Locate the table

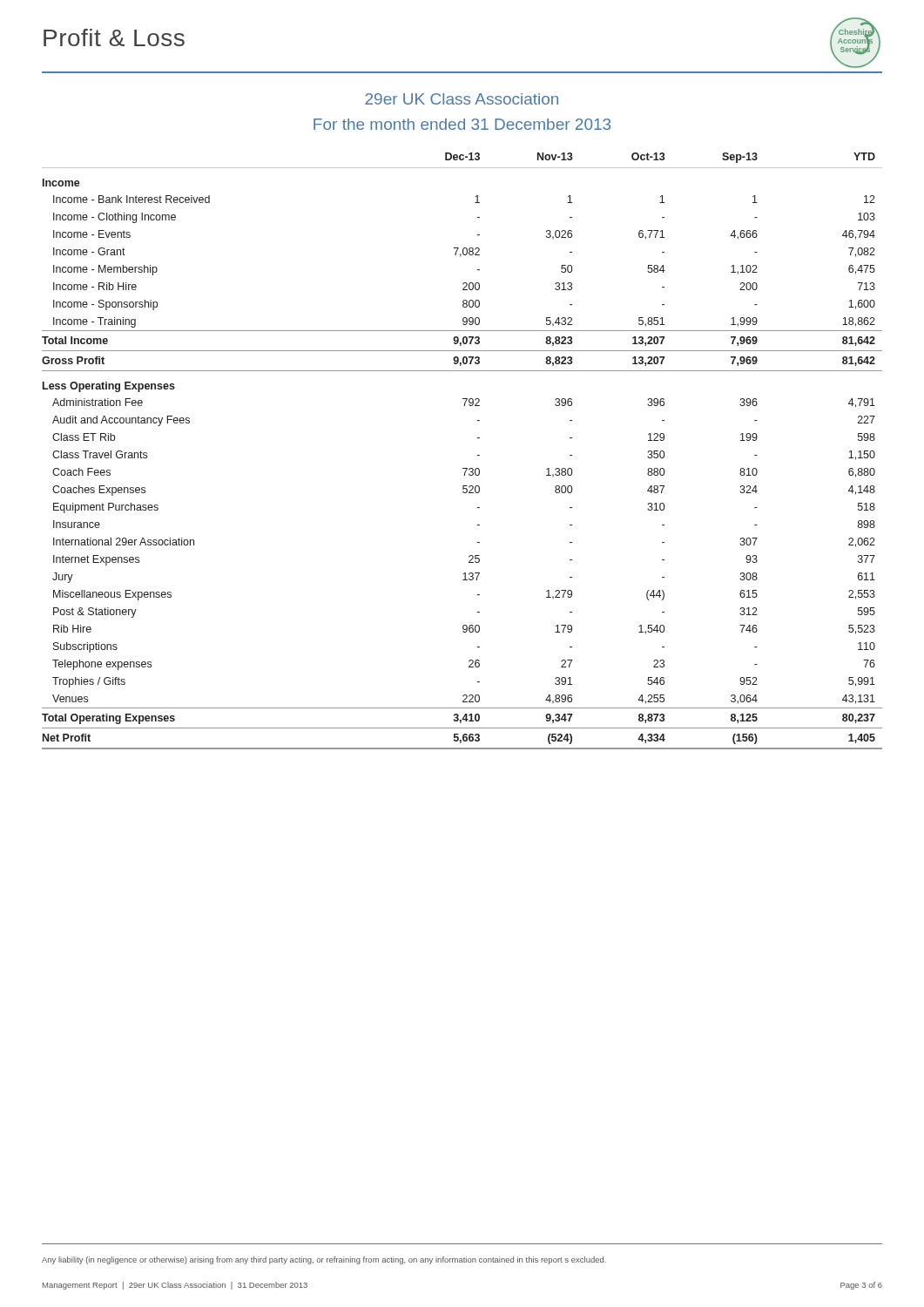[462, 448]
